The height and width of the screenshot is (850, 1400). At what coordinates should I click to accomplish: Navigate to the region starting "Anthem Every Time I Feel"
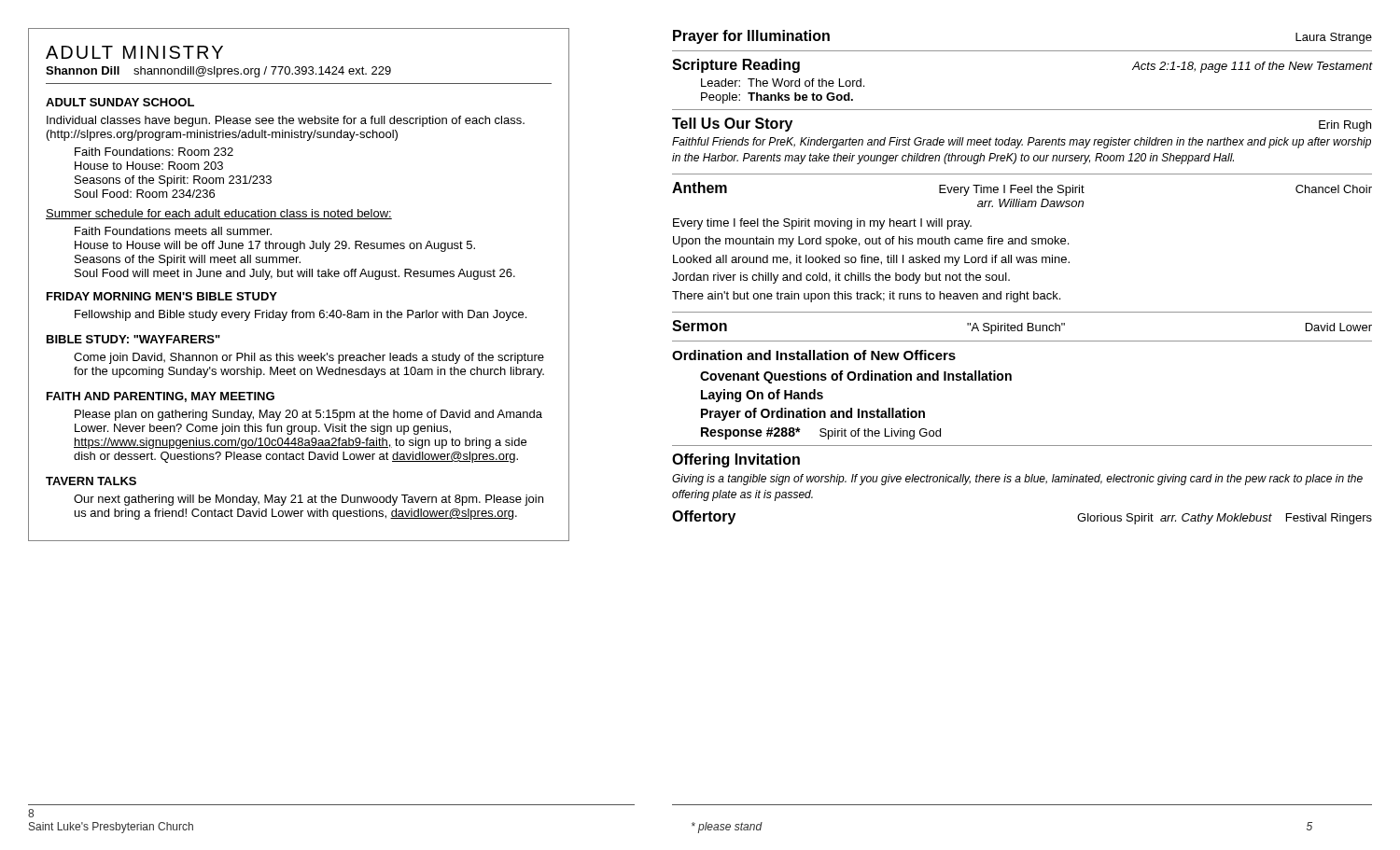[1022, 195]
